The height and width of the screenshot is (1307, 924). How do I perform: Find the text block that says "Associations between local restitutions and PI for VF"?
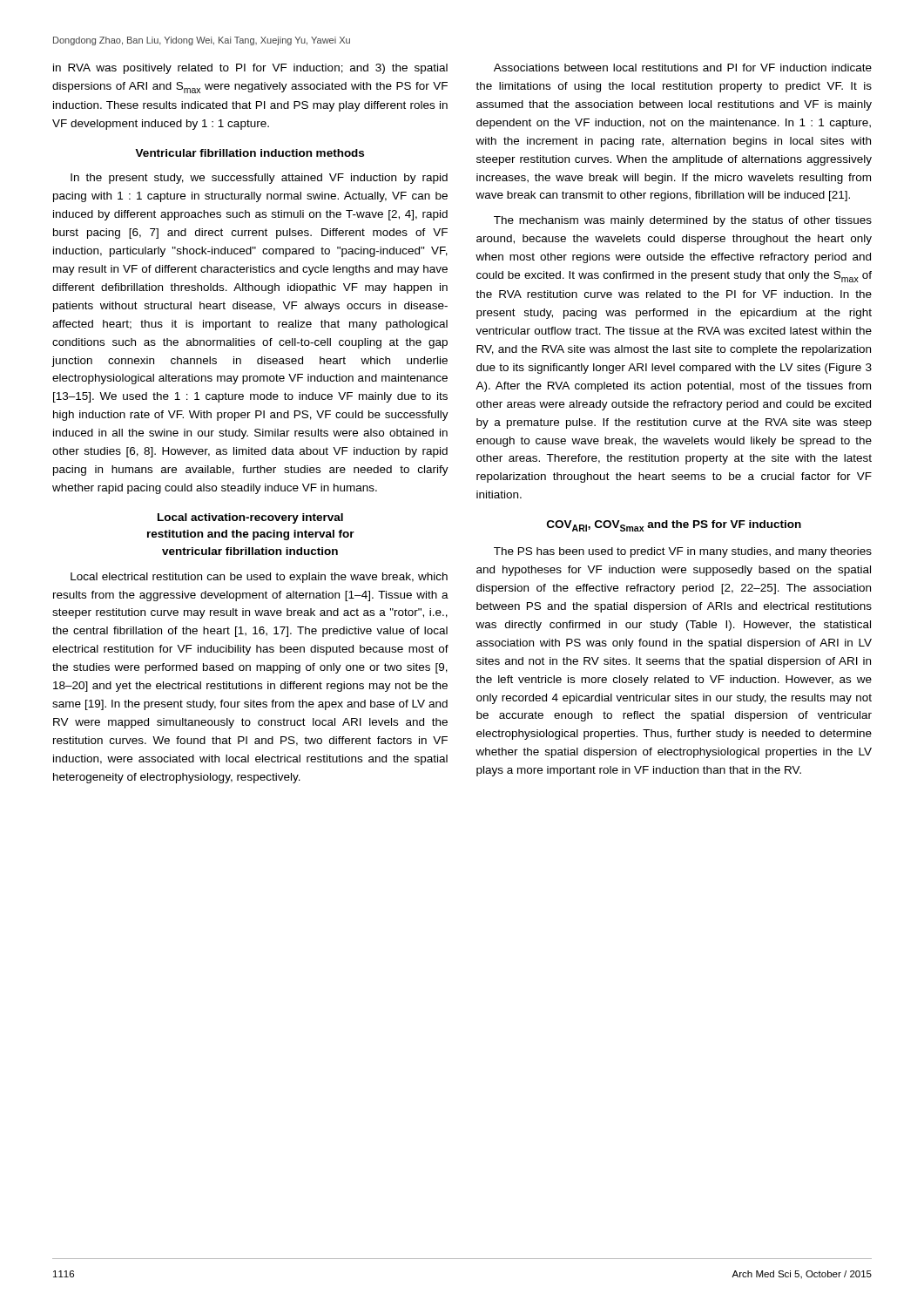click(674, 282)
